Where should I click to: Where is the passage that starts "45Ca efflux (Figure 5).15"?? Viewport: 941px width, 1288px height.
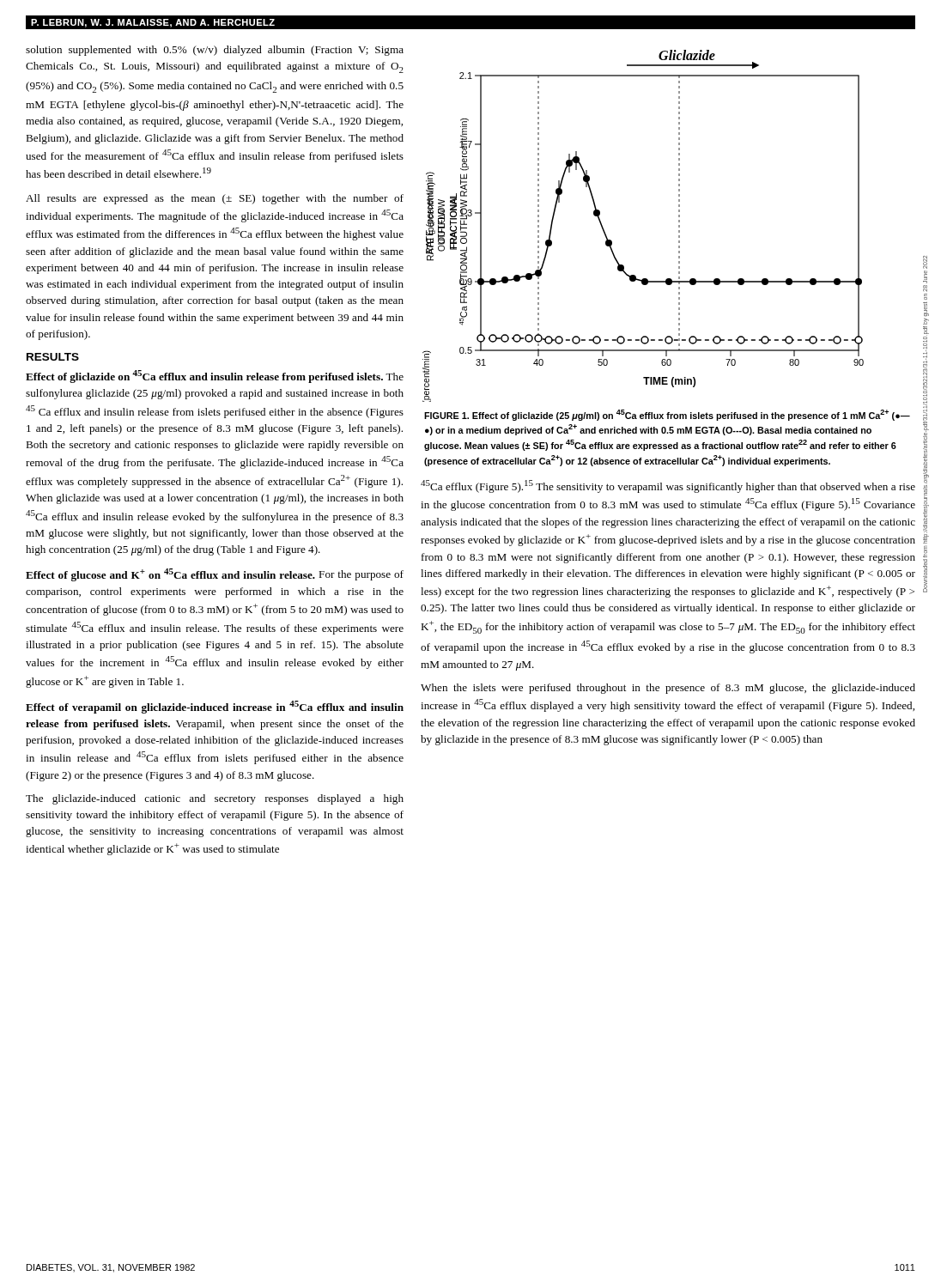tap(668, 574)
